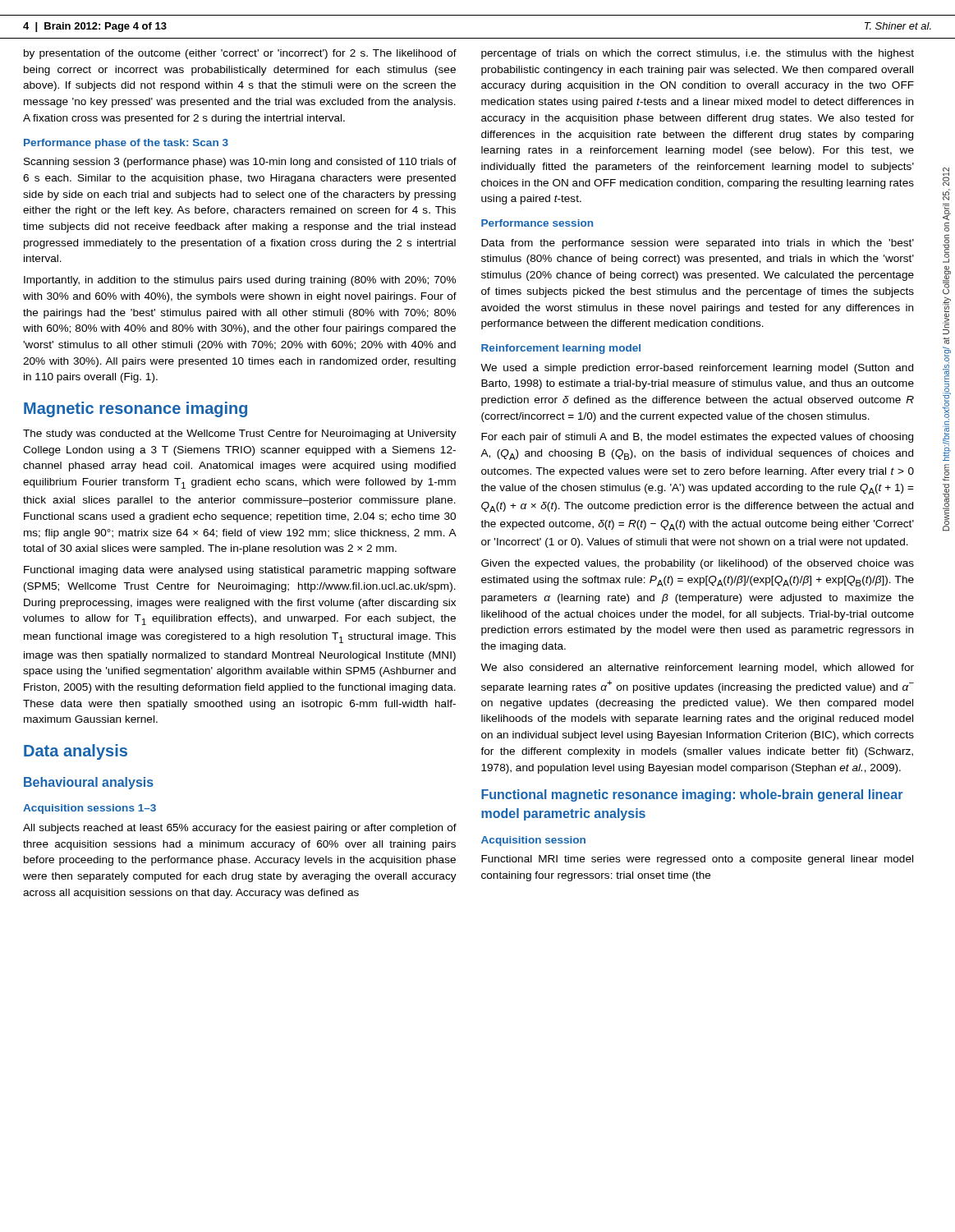Click where it says "Performance session"
This screenshot has height=1232, width=955.
tap(537, 223)
